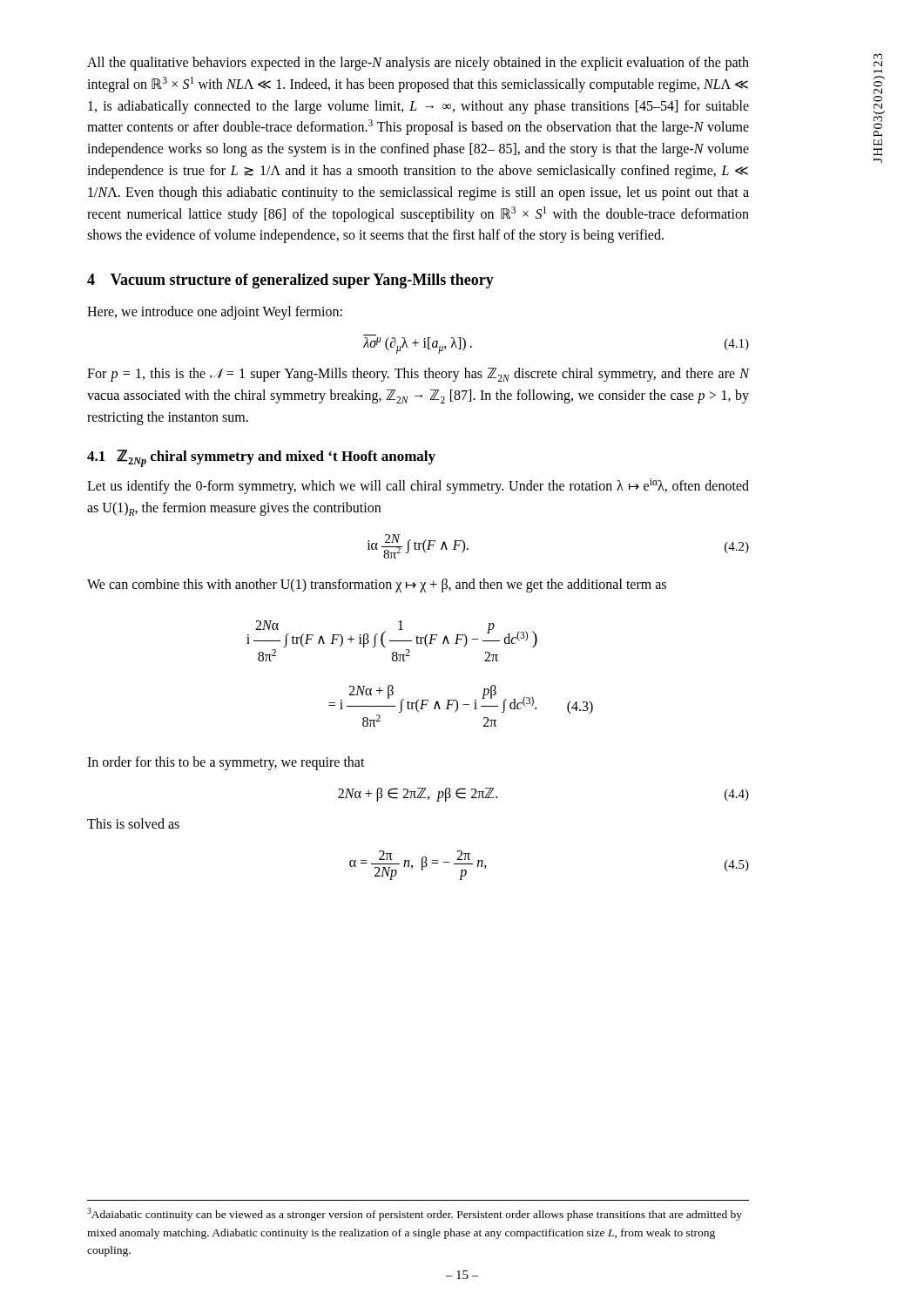This screenshot has height=1307, width=924.
Task: Locate the text starting "This is solved as"
Action: click(133, 823)
